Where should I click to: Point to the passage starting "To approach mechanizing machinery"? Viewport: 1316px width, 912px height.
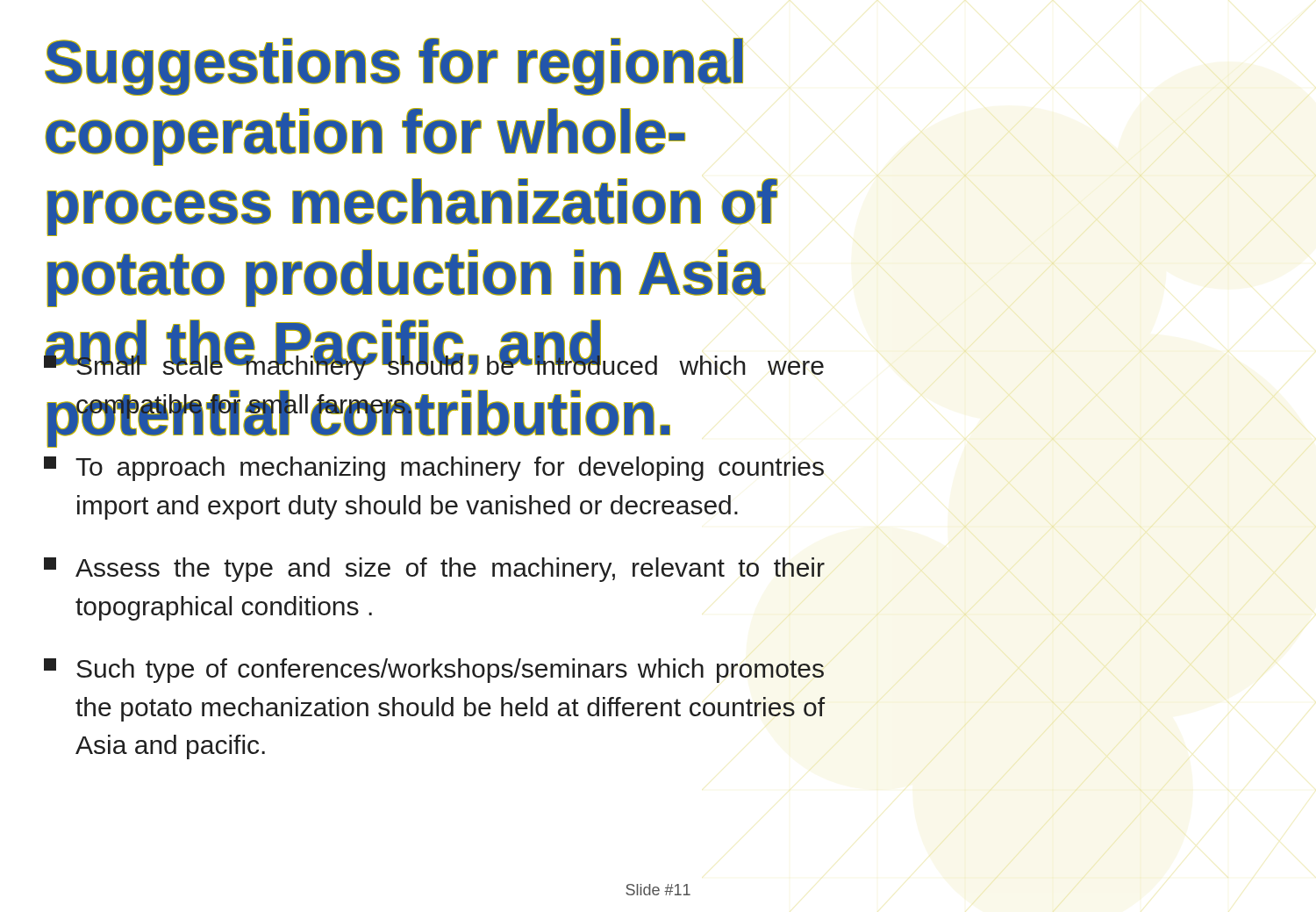pos(434,486)
